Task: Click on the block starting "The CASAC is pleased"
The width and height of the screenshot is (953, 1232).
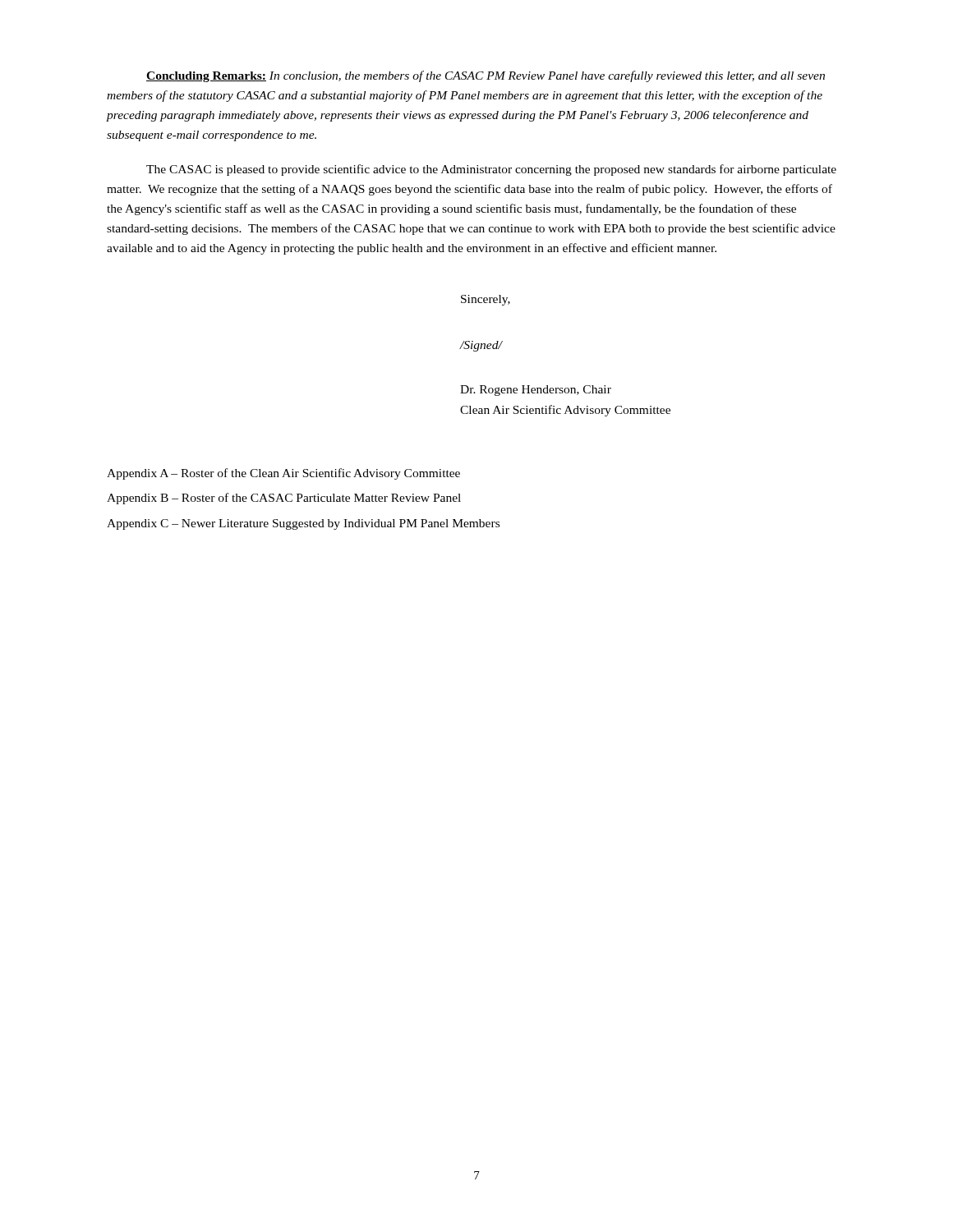Action: pos(472,208)
